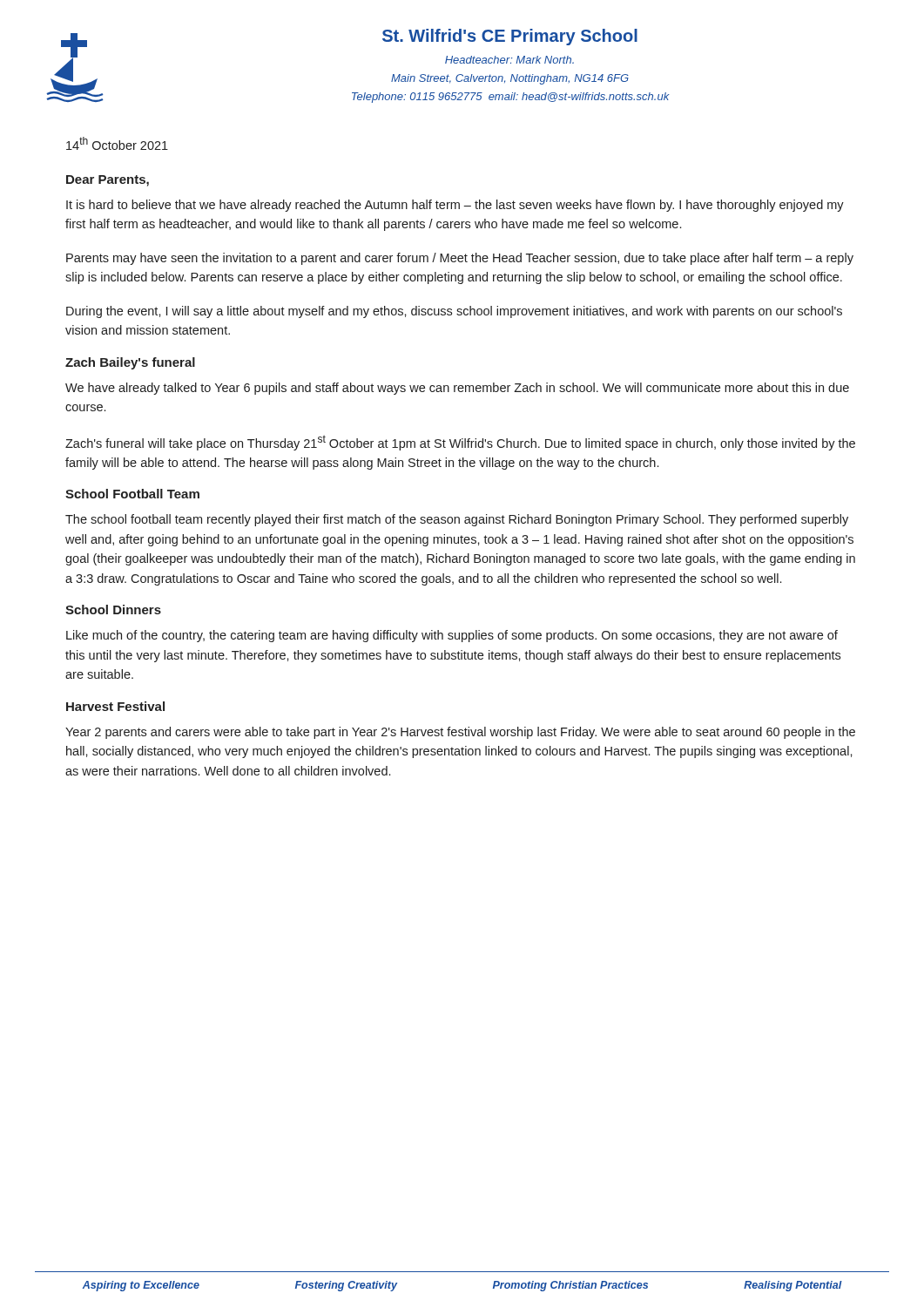The image size is (924, 1307).
Task: Find the passage starting "Zach's funeral will take place on Thursday 21st"
Action: tap(461, 451)
